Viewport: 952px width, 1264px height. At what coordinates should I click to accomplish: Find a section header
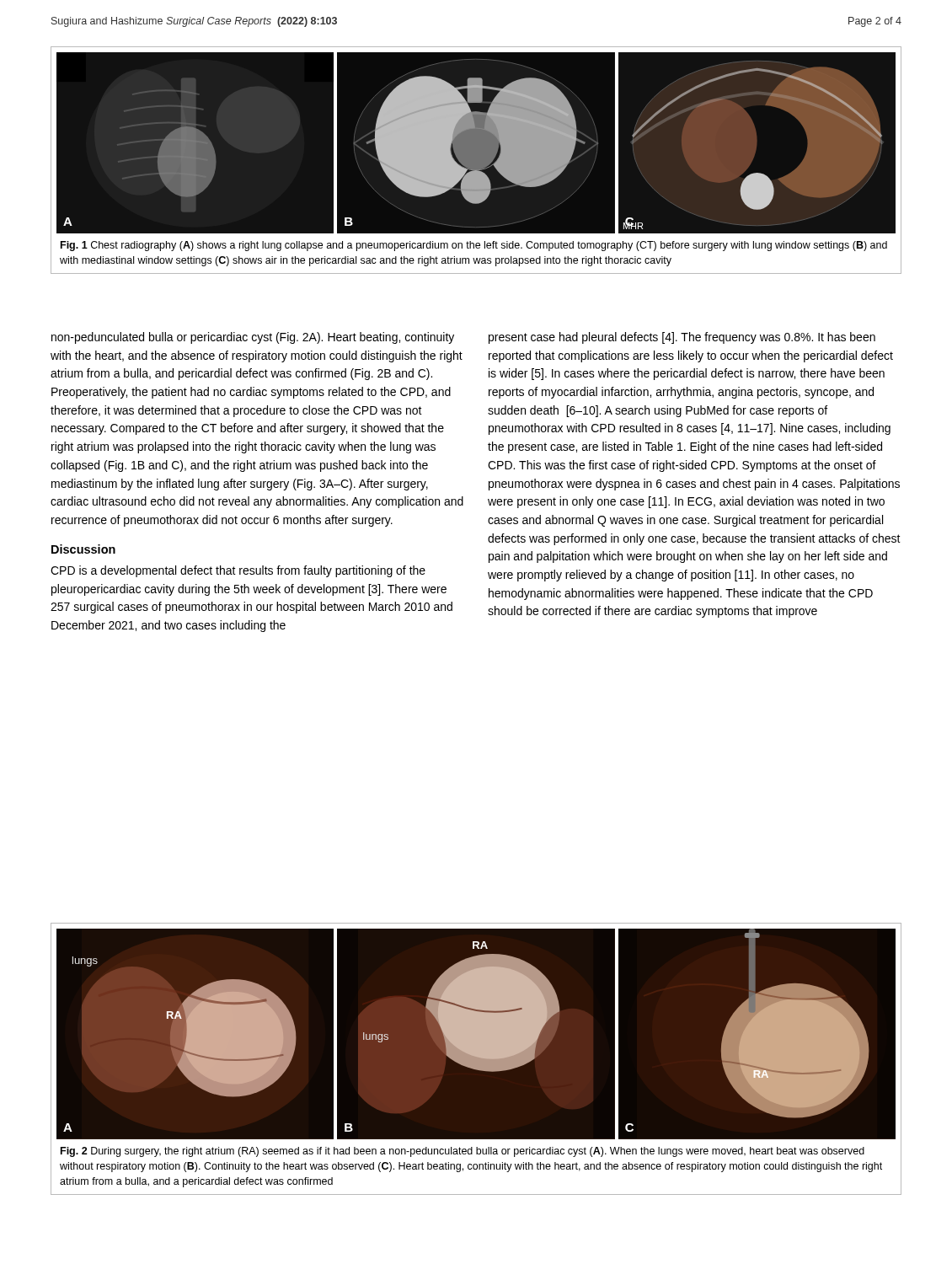pyautogui.click(x=83, y=549)
